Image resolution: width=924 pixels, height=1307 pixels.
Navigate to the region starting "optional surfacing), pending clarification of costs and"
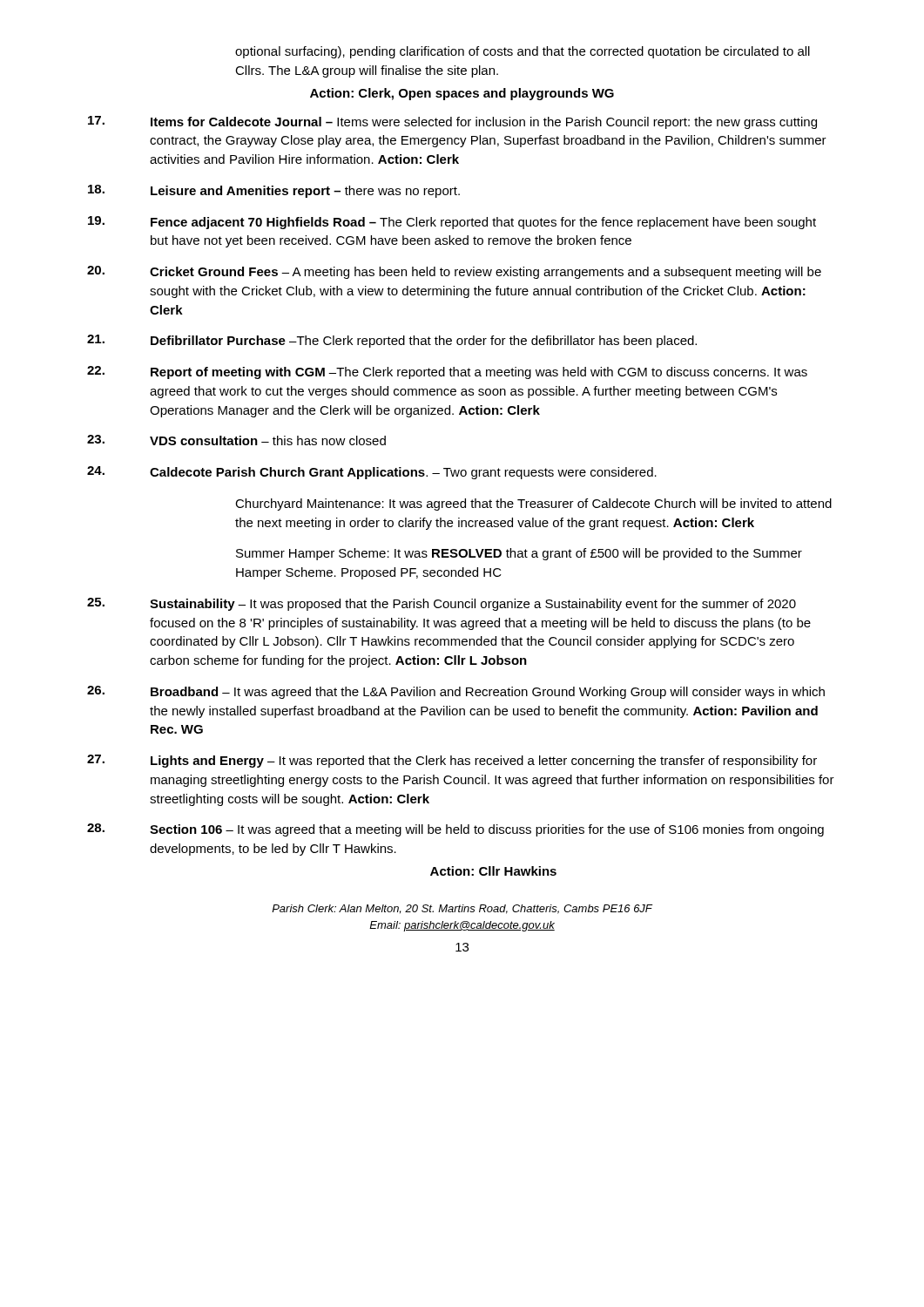point(523,60)
